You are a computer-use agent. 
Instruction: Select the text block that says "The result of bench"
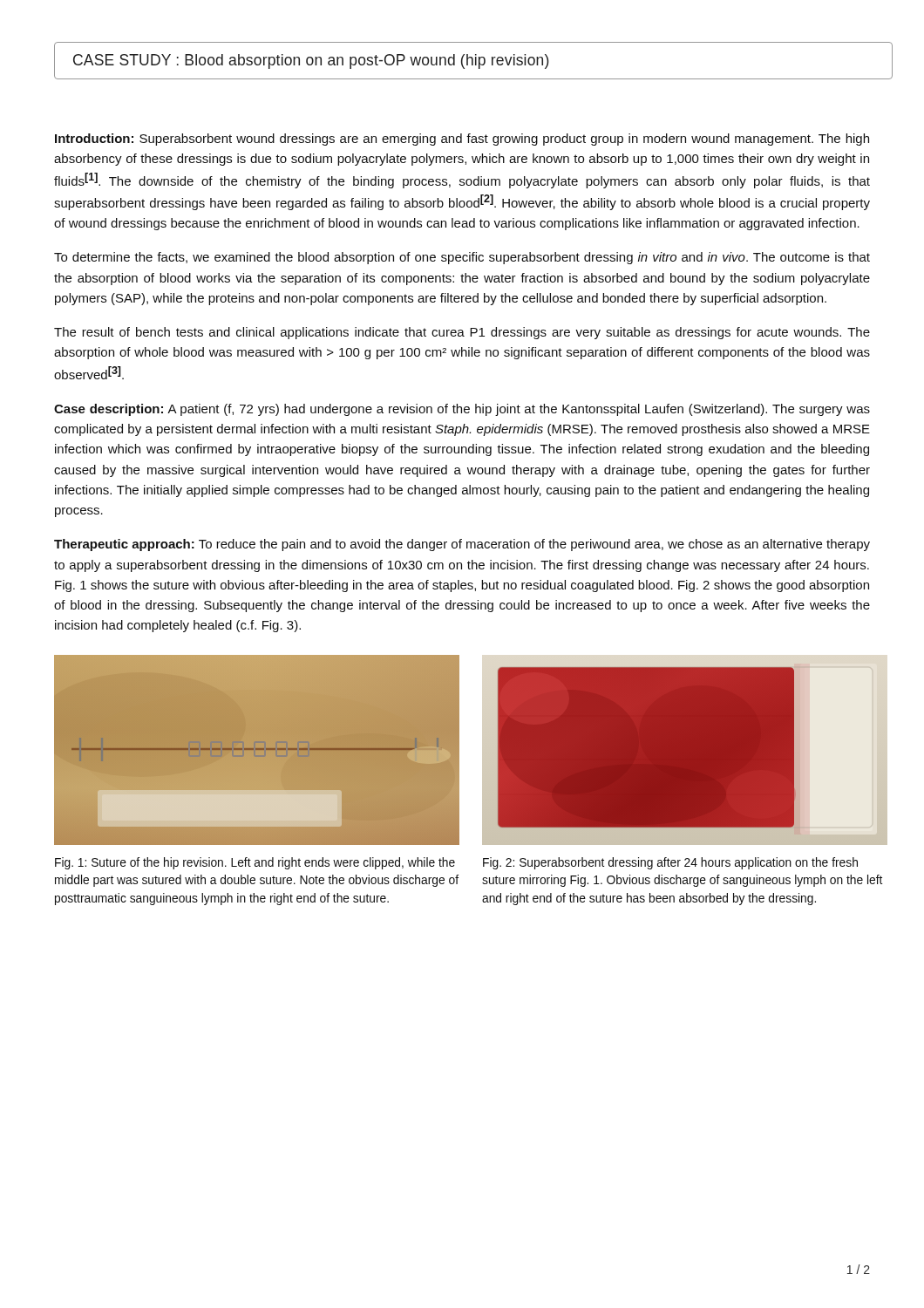pyautogui.click(x=462, y=353)
